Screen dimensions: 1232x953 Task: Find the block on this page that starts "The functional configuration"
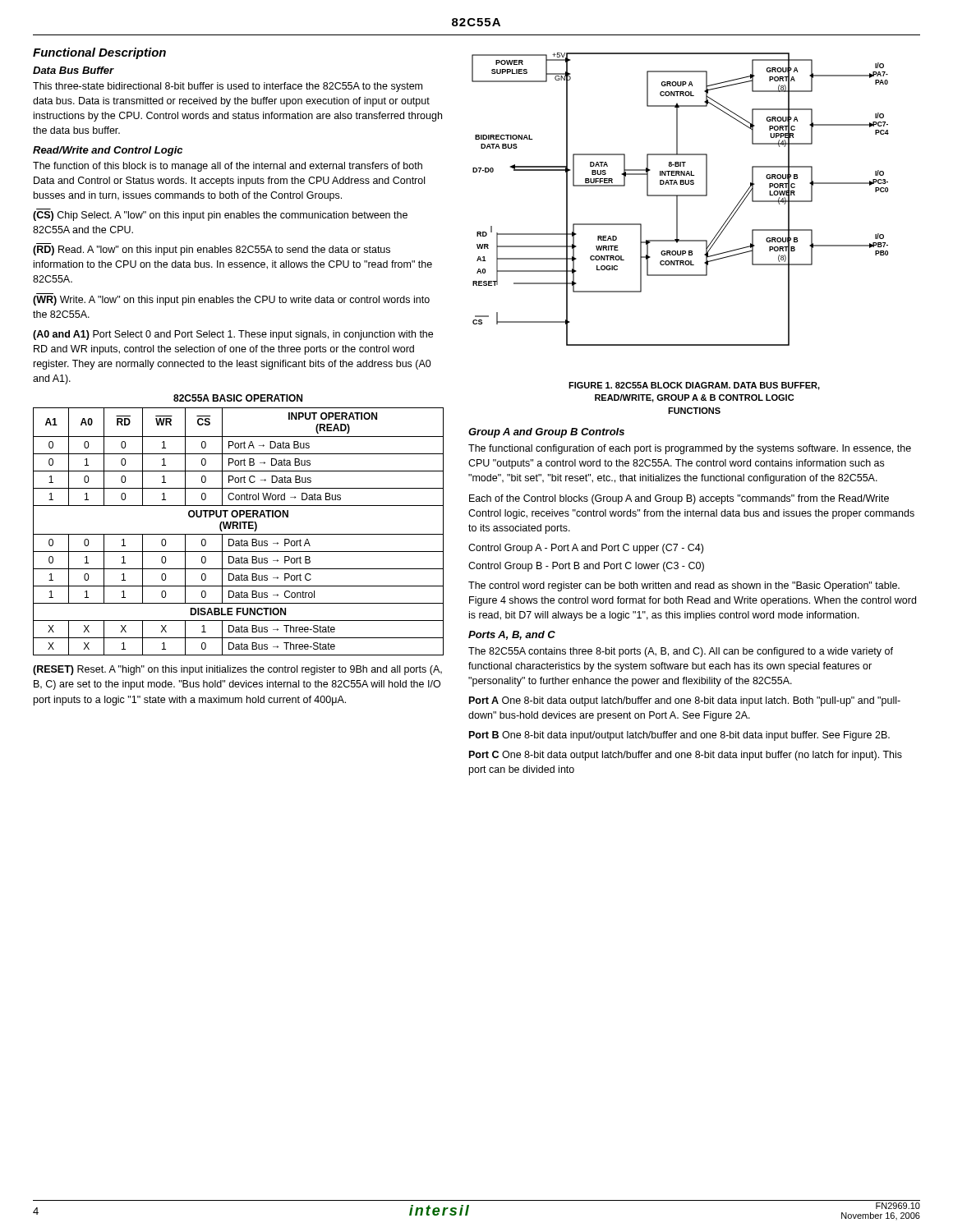(690, 463)
